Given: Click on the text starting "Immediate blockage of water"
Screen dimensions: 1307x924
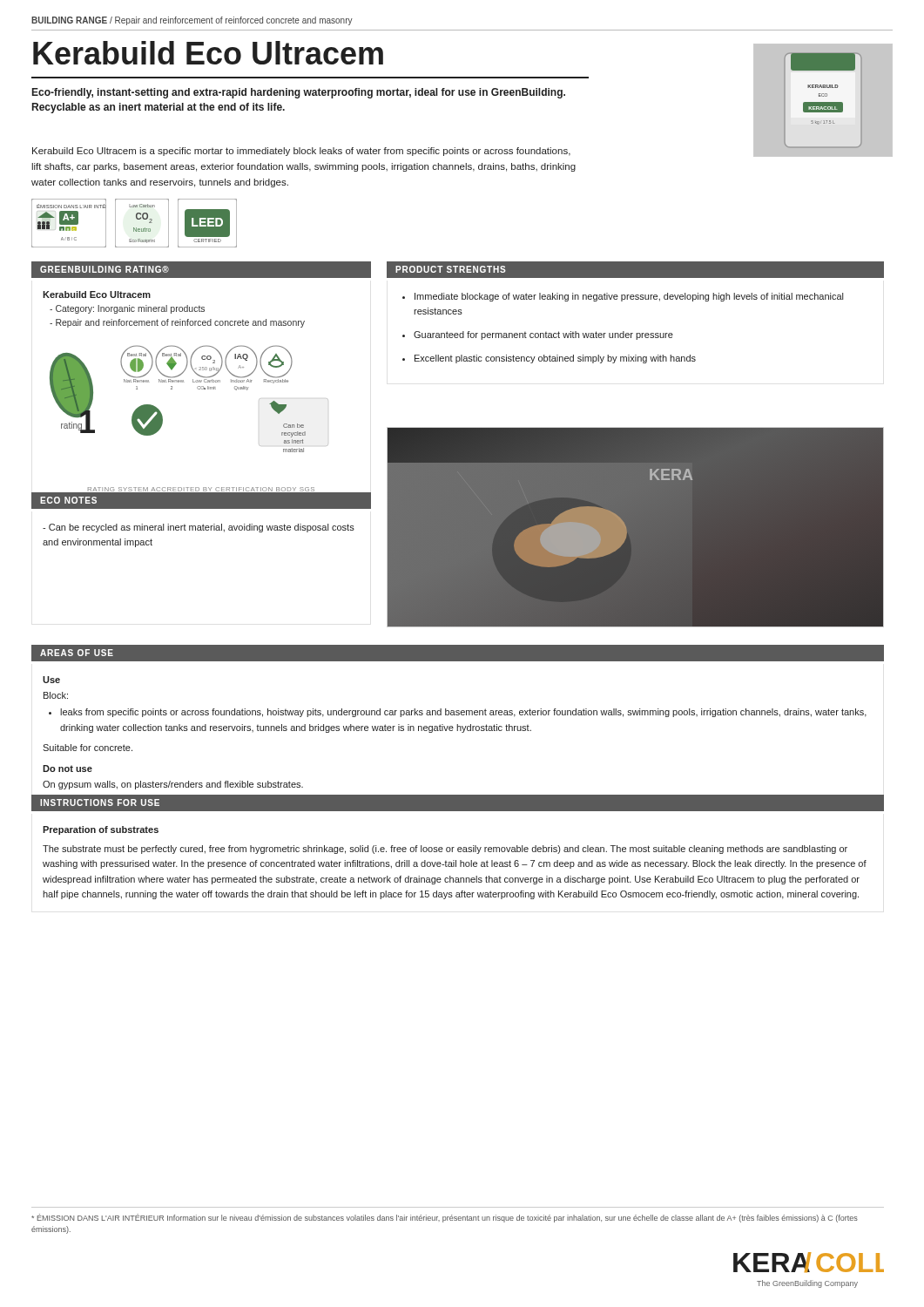Looking at the screenshot, I should point(643,304).
